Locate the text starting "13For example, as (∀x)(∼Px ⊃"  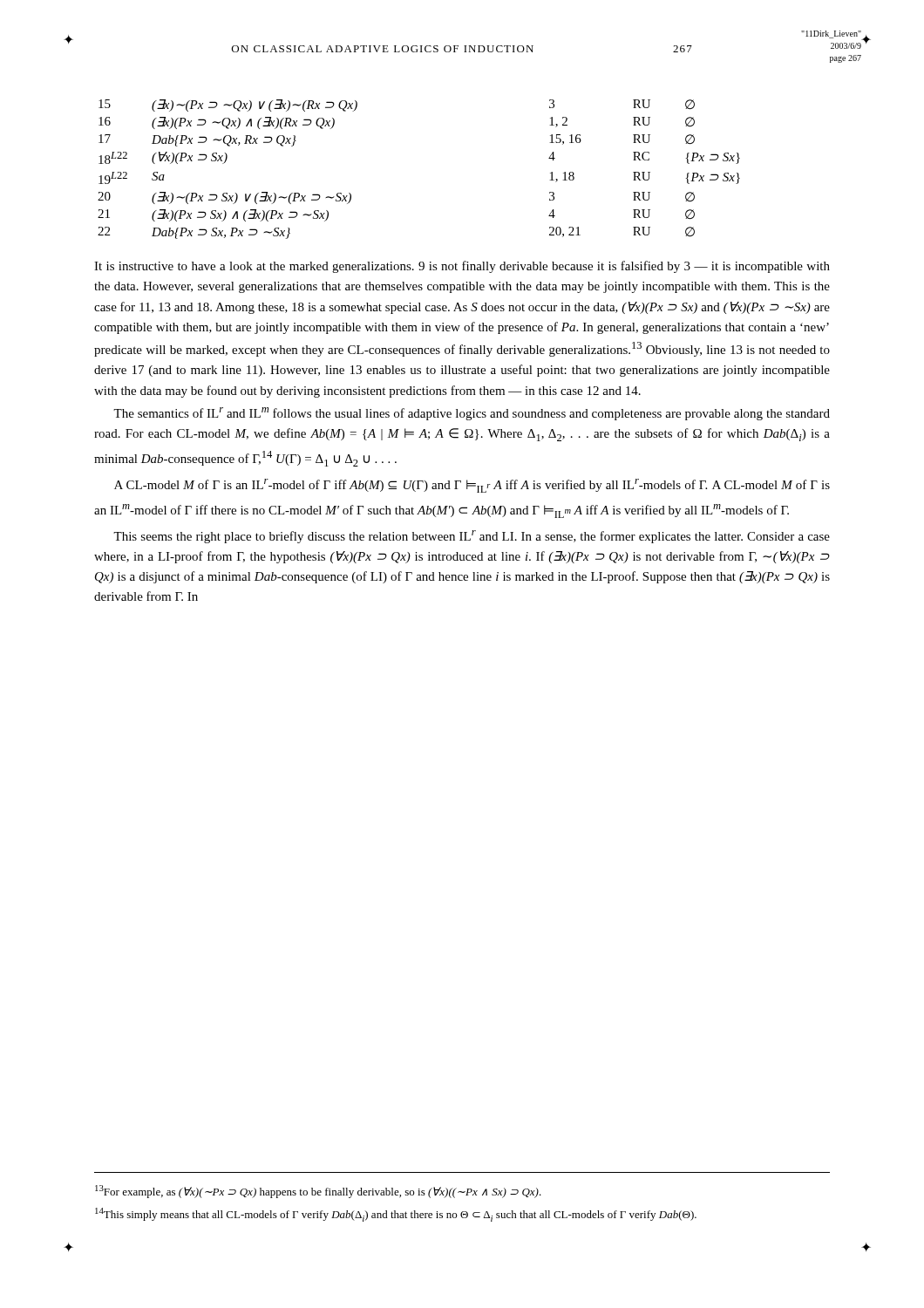coord(462,1191)
